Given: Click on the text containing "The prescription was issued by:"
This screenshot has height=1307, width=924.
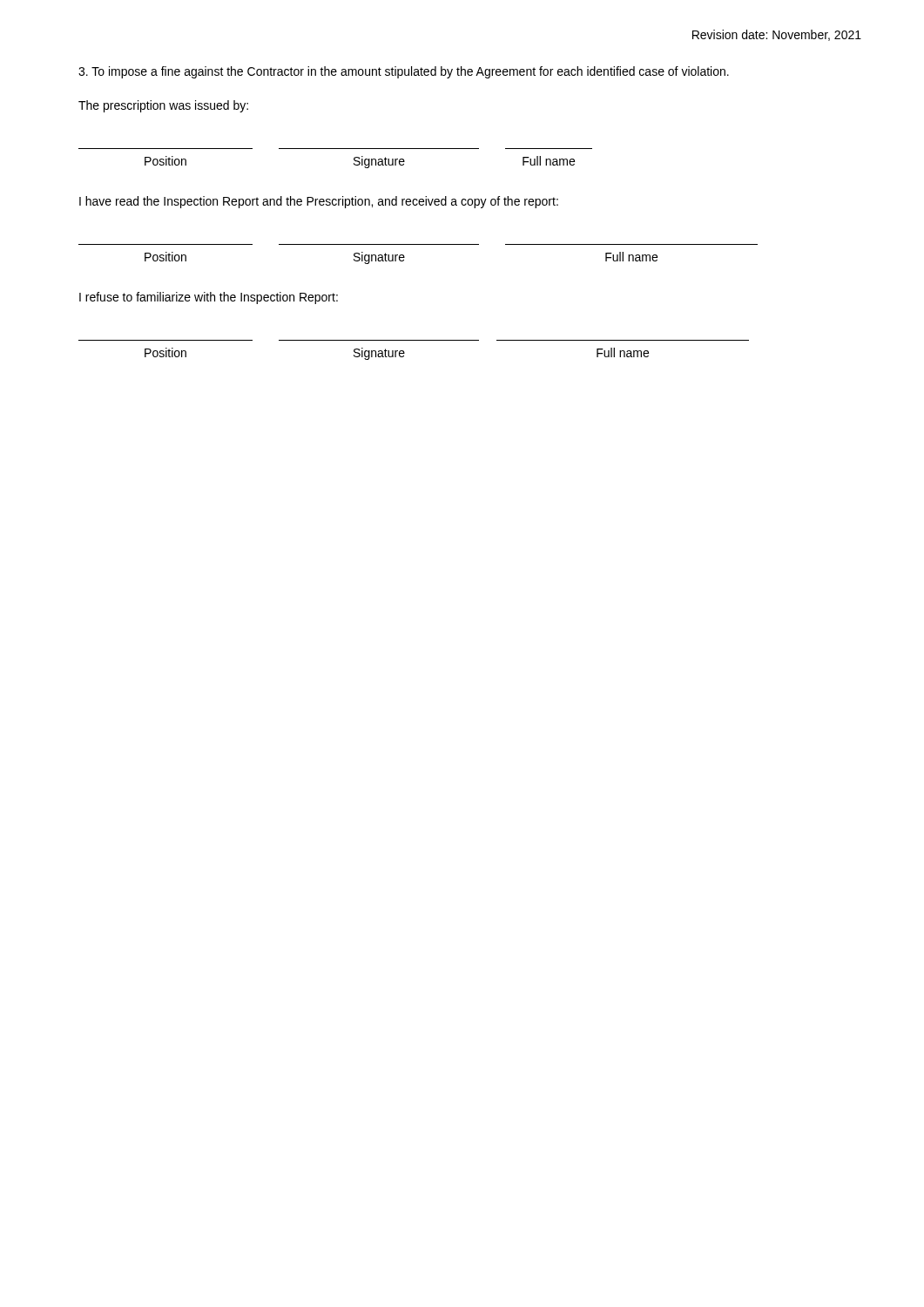Looking at the screenshot, I should 164,105.
